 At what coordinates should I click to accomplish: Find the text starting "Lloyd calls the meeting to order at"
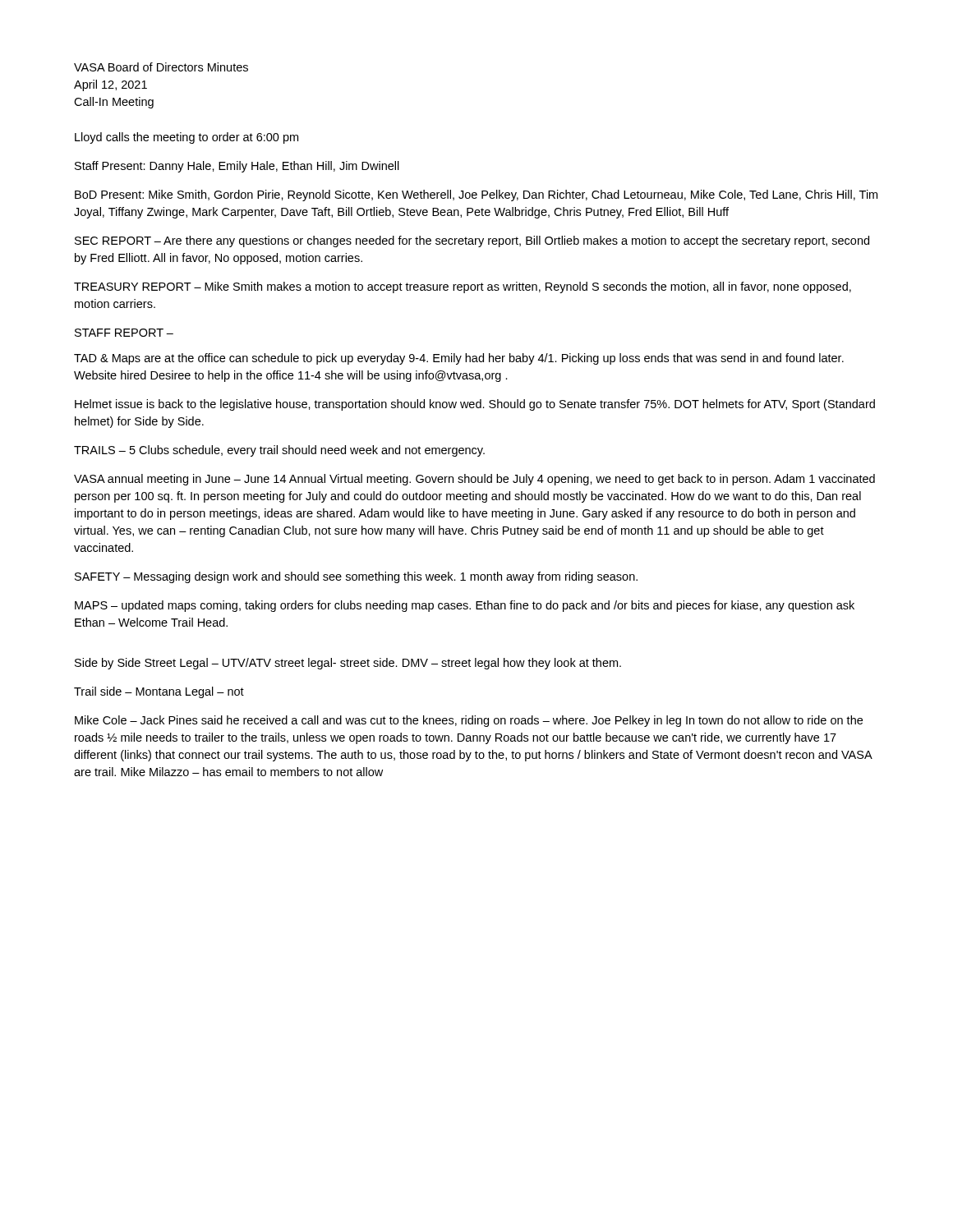(x=187, y=137)
